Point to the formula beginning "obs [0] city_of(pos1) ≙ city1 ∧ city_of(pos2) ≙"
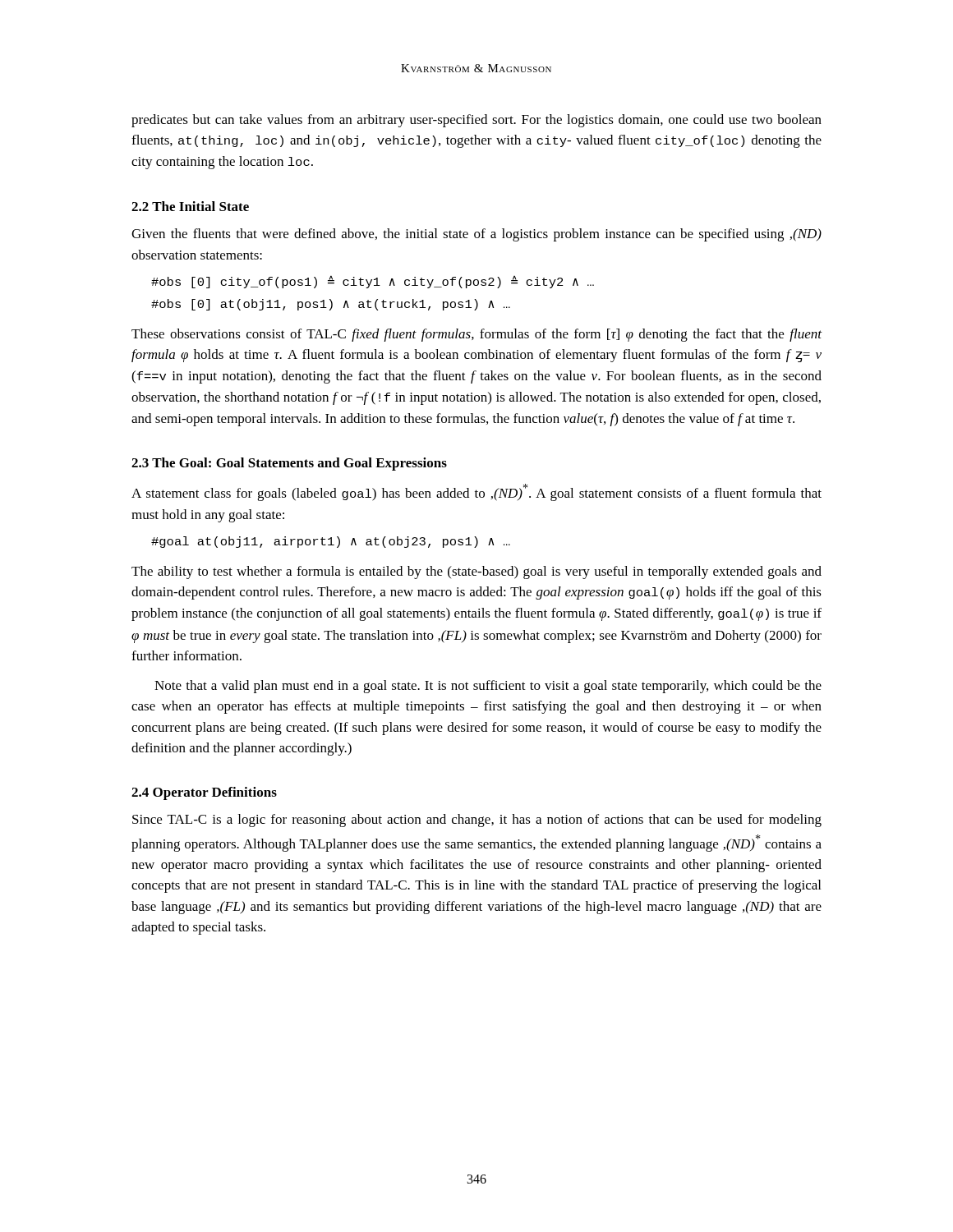 (373, 282)
